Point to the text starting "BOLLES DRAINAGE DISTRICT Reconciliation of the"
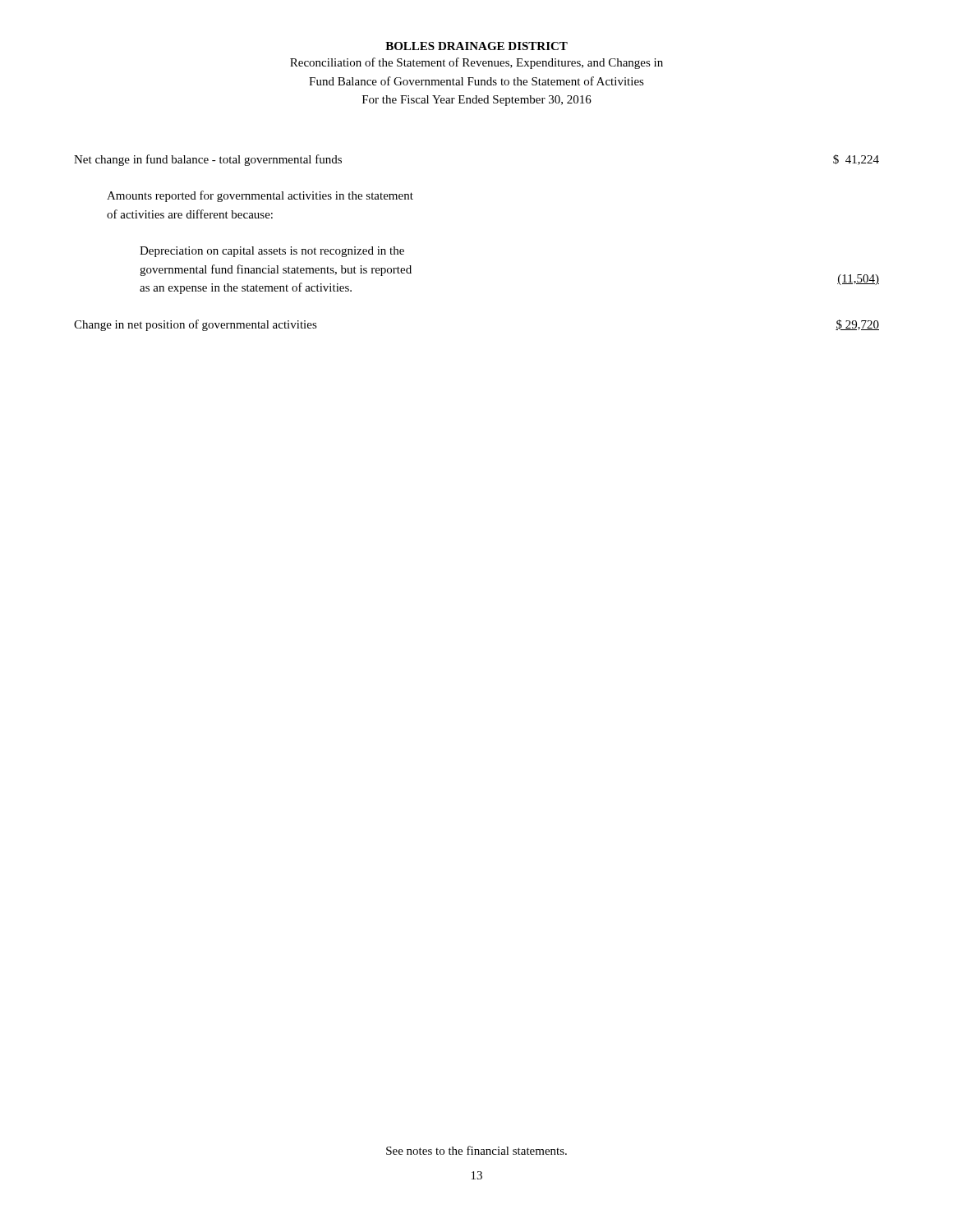Image resolution: width=953 pixels, height=1232 pixels. 476,74
